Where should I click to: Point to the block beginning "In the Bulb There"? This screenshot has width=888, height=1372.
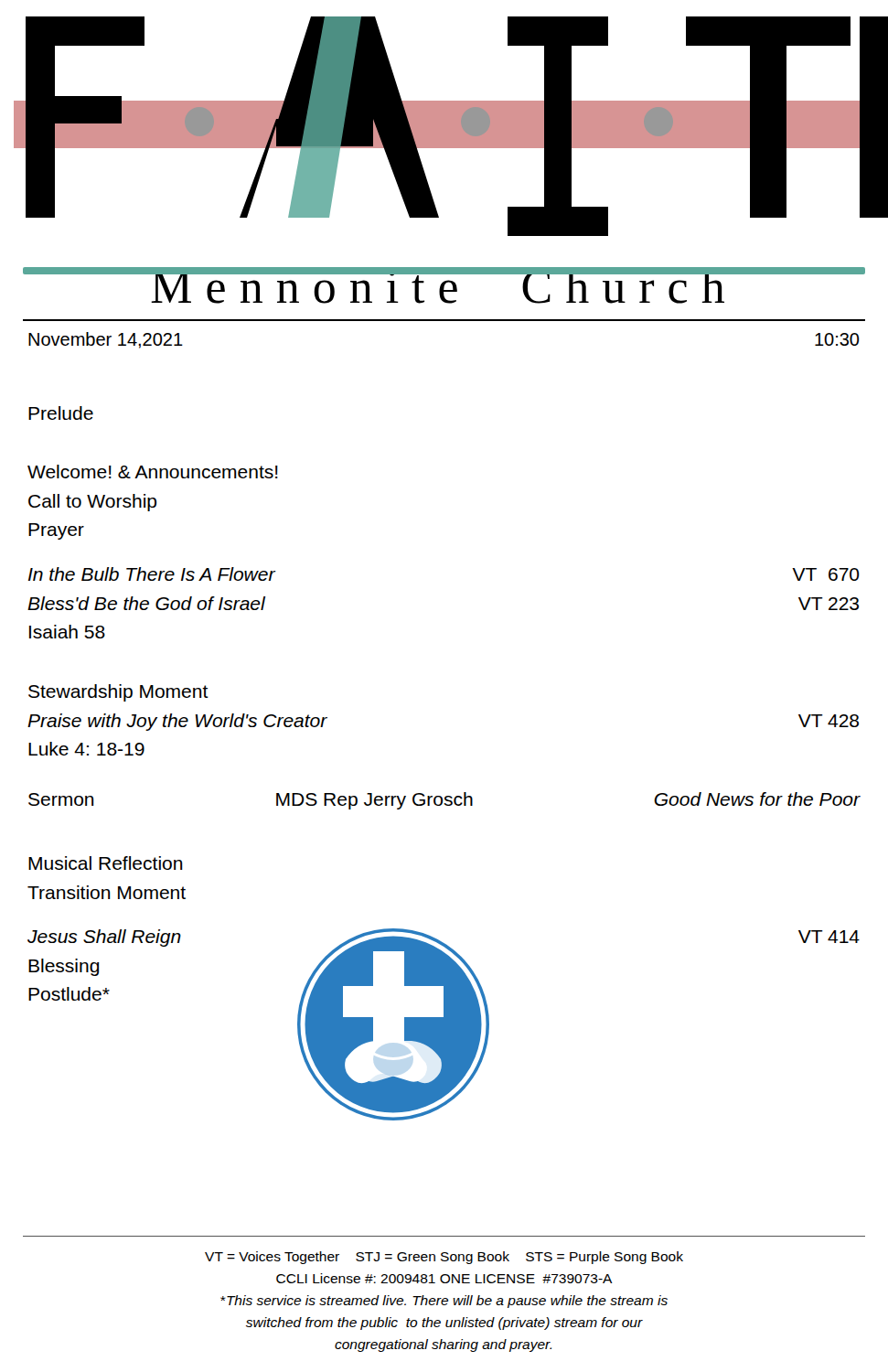tap(152, 575)
